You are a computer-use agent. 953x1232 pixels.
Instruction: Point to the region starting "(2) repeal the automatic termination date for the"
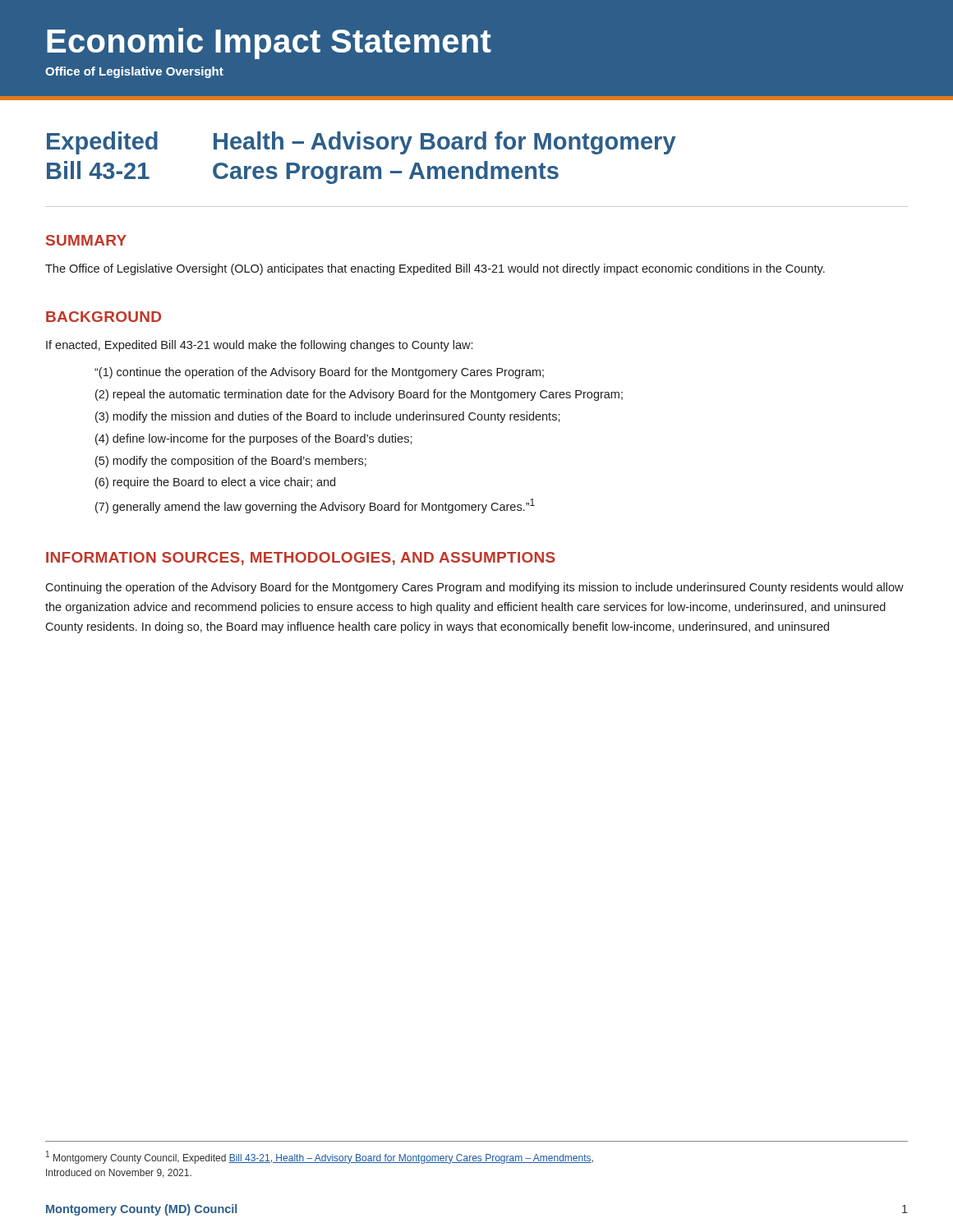(359, 394)
